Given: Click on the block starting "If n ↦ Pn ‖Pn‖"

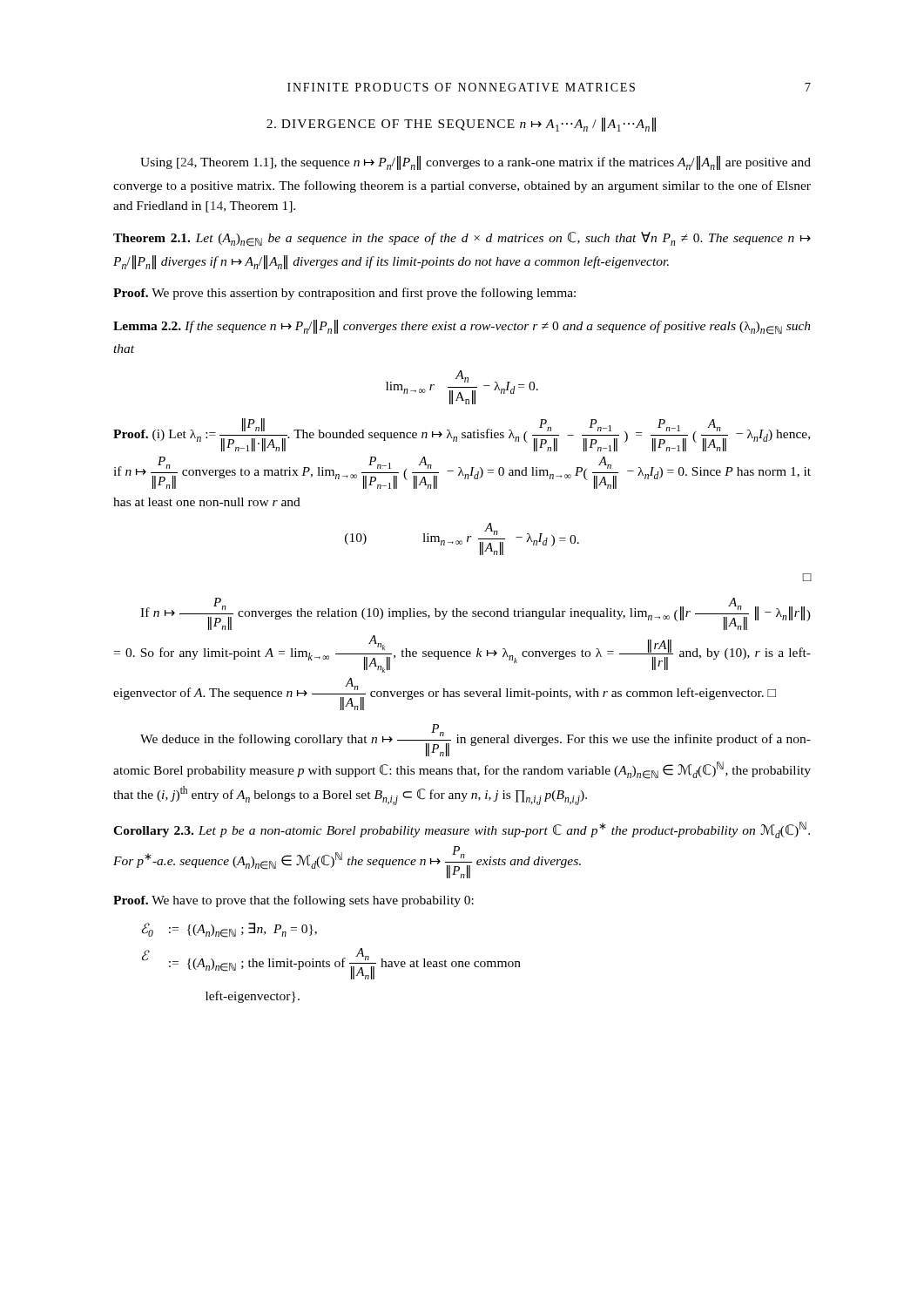Looking at the screenshot, I should tap(462, 654).
